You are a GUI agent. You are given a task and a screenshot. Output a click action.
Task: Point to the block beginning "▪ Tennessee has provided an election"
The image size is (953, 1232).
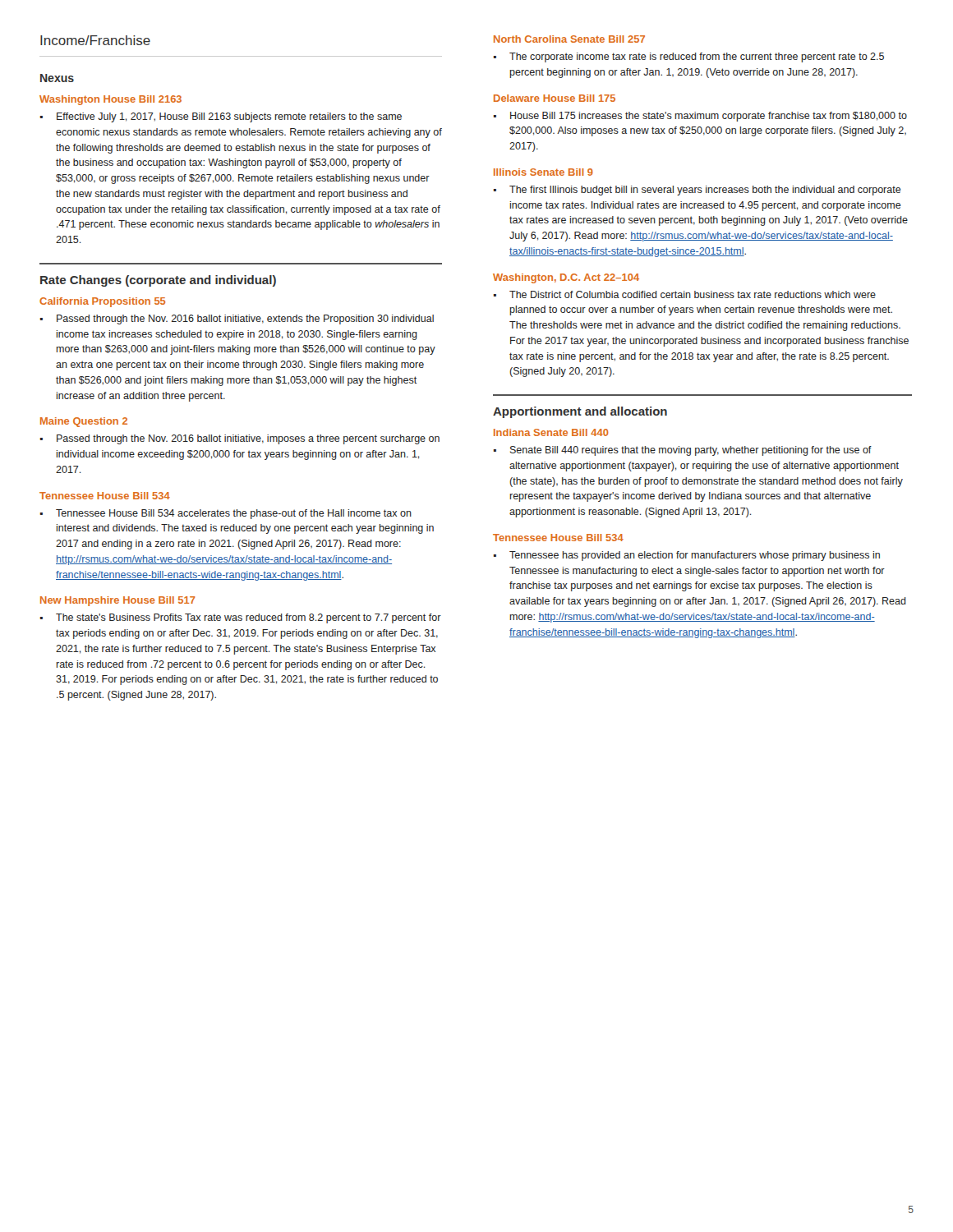tap(702, 594)
